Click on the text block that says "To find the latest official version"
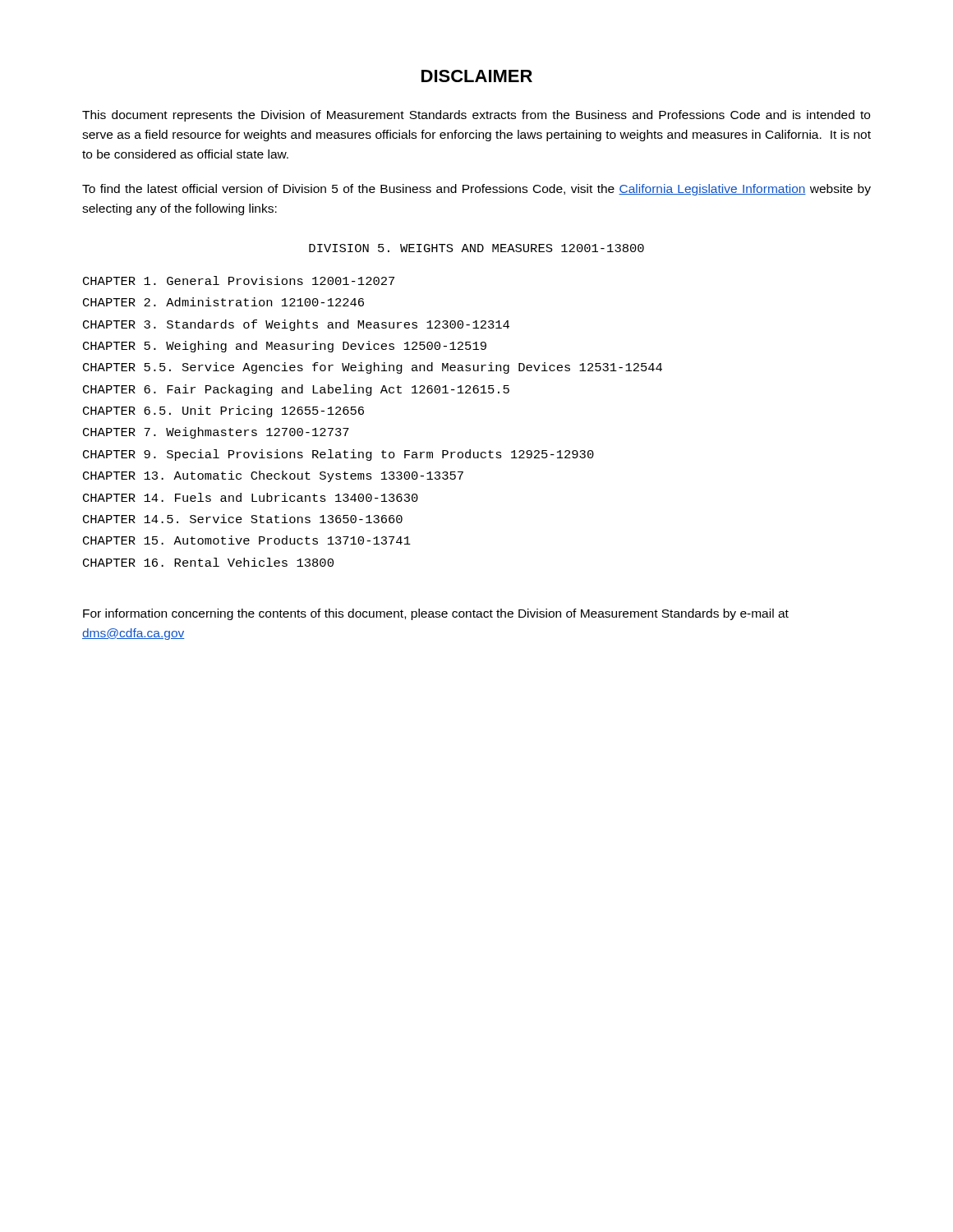 476,198
